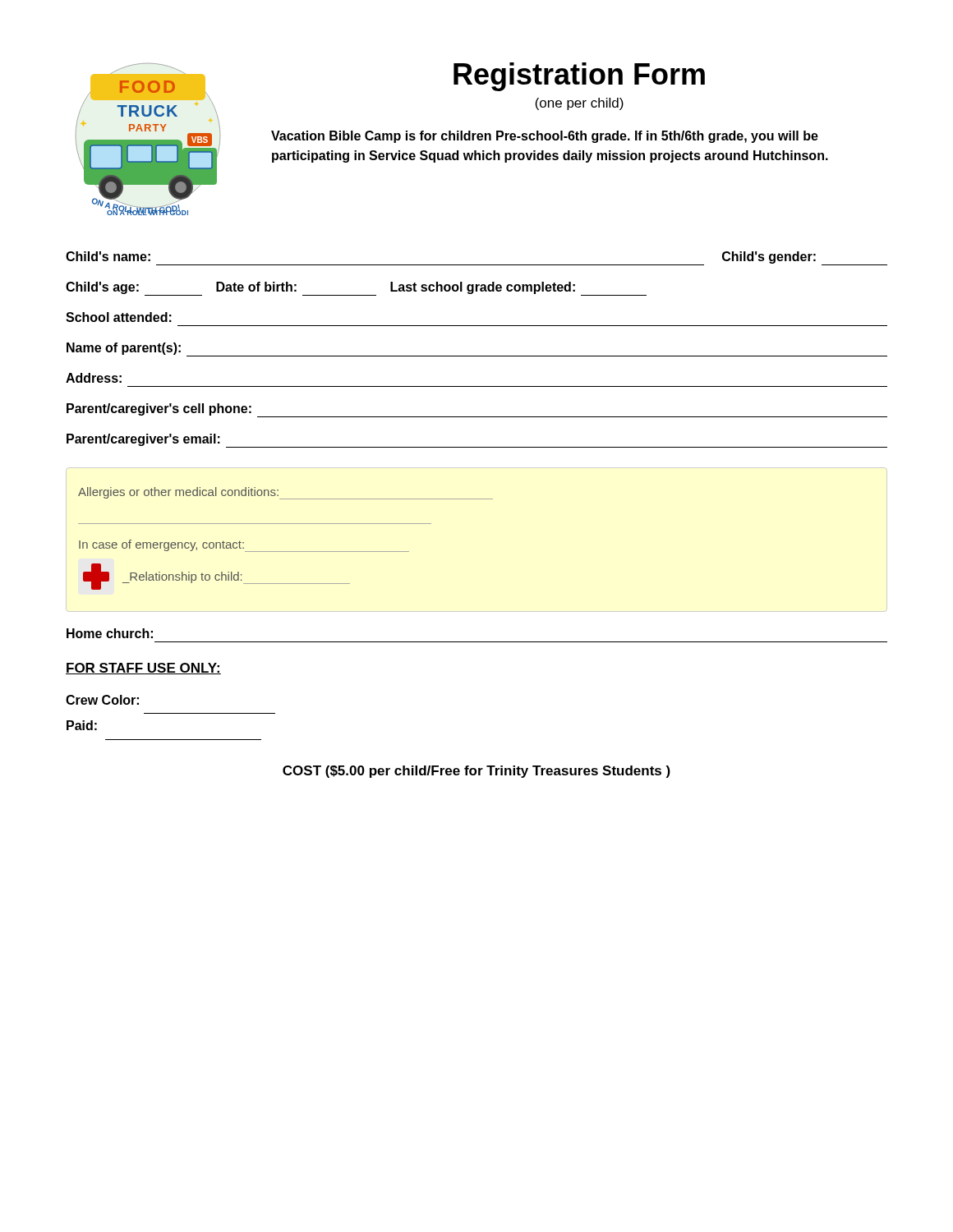Screen dimensions: 1232x953
Task: Point to the block beginning "COST ($5.00 per child/Free for"
Action: [x=476, y=771]
